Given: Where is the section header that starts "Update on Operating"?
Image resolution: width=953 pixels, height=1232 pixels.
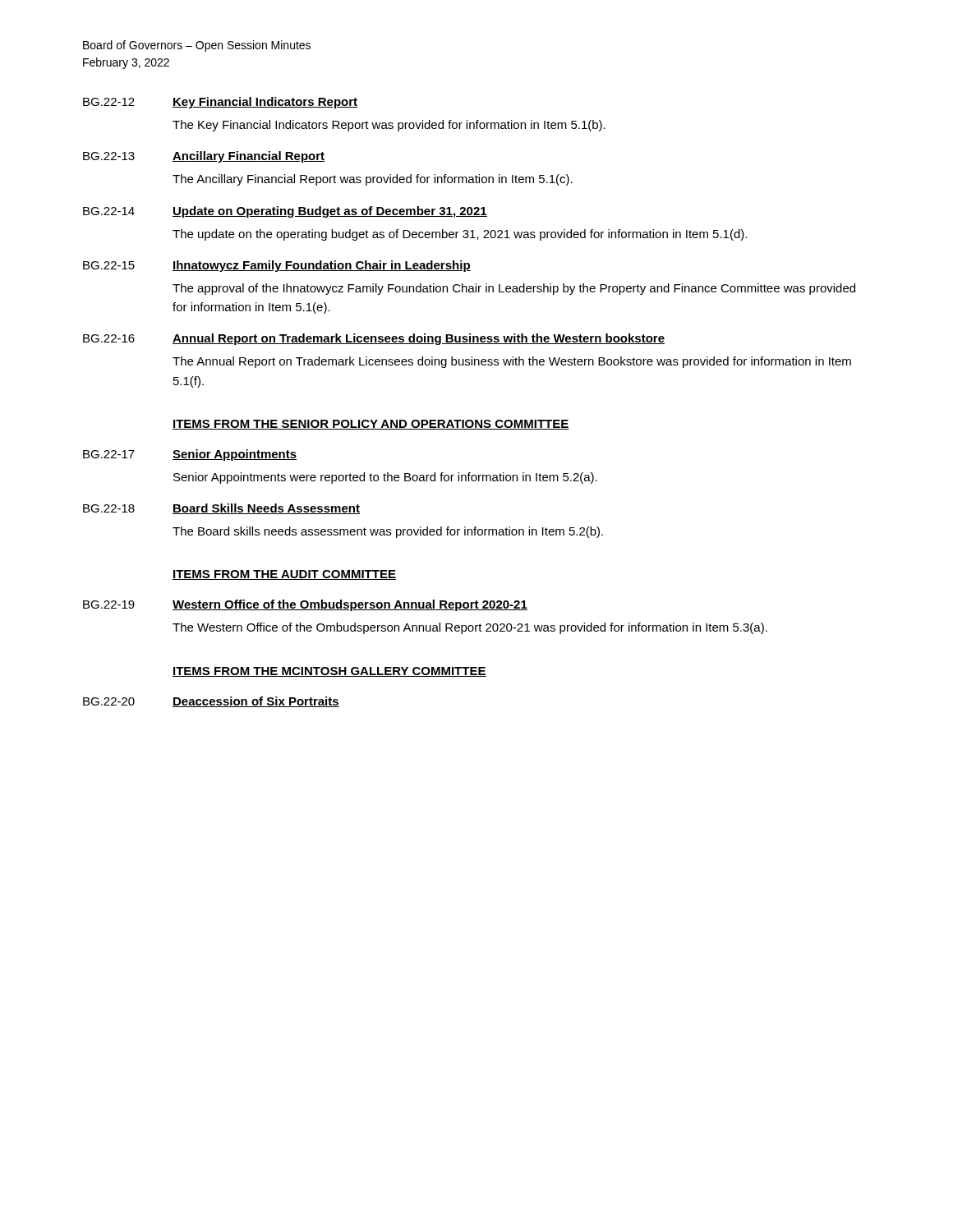Looking at the screenshot, I should point(330,210).
